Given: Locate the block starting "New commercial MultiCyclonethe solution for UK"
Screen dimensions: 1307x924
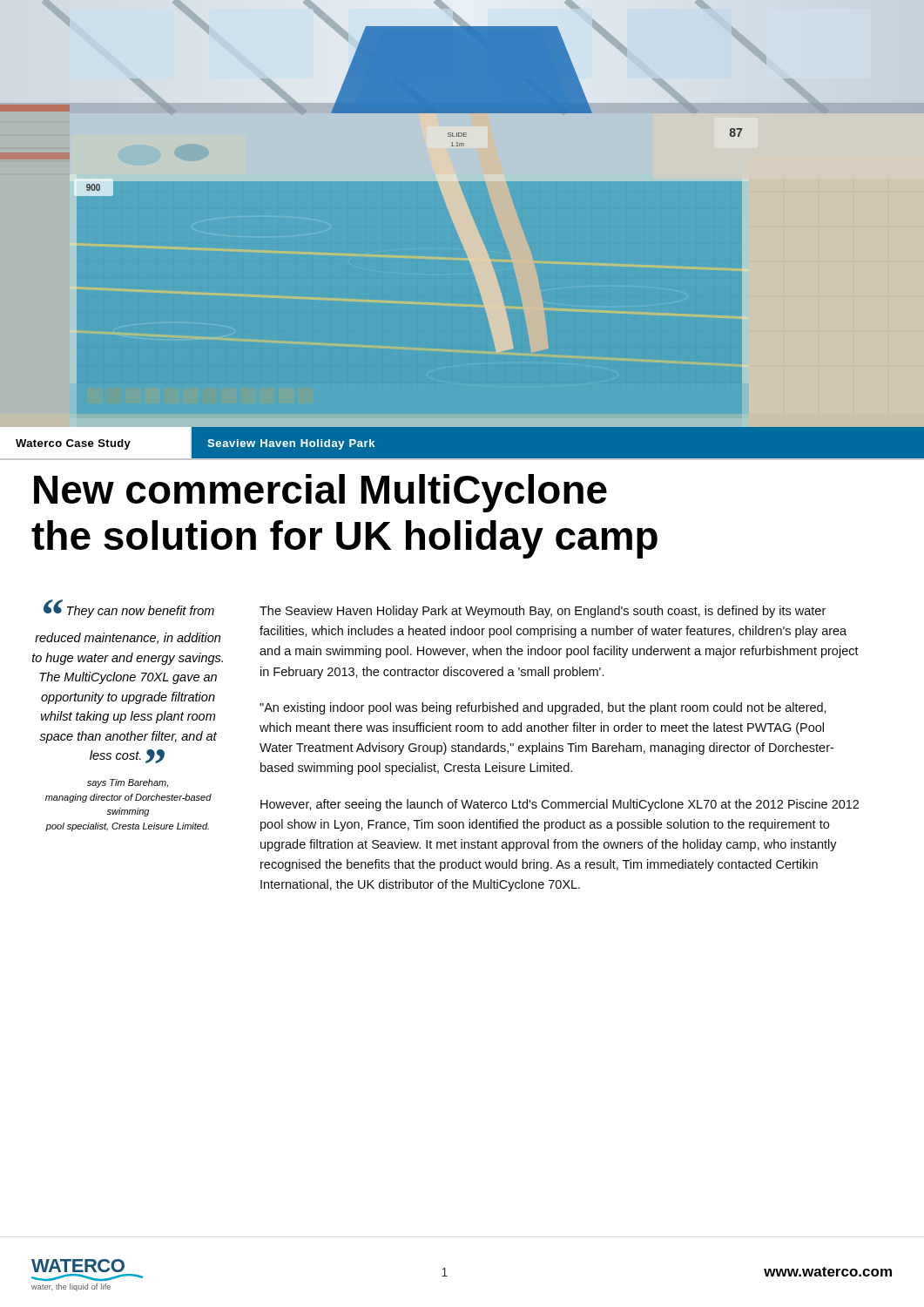Looking at the screenshot, I should (462, 513).
